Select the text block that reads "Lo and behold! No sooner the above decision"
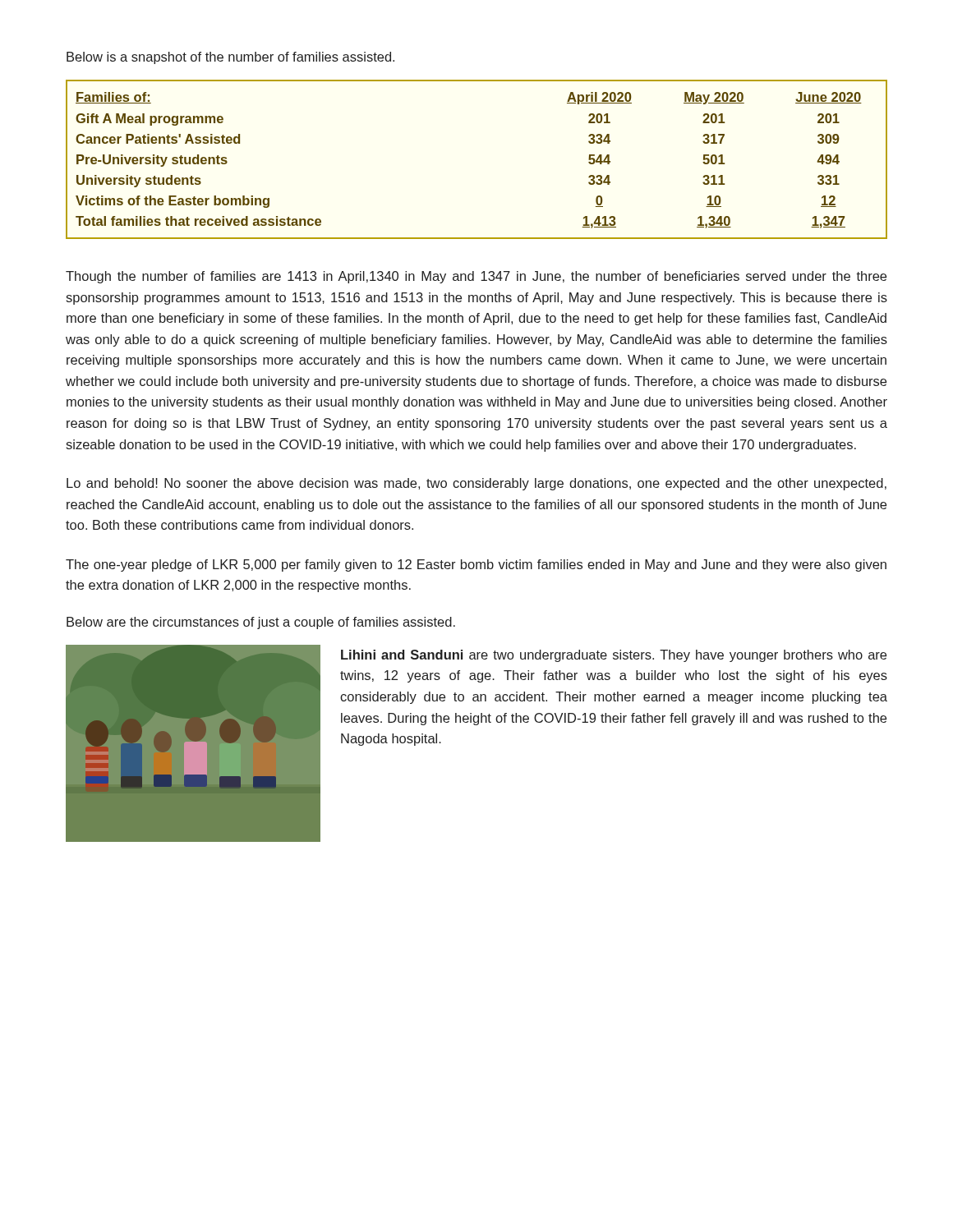 coord(476,504)
